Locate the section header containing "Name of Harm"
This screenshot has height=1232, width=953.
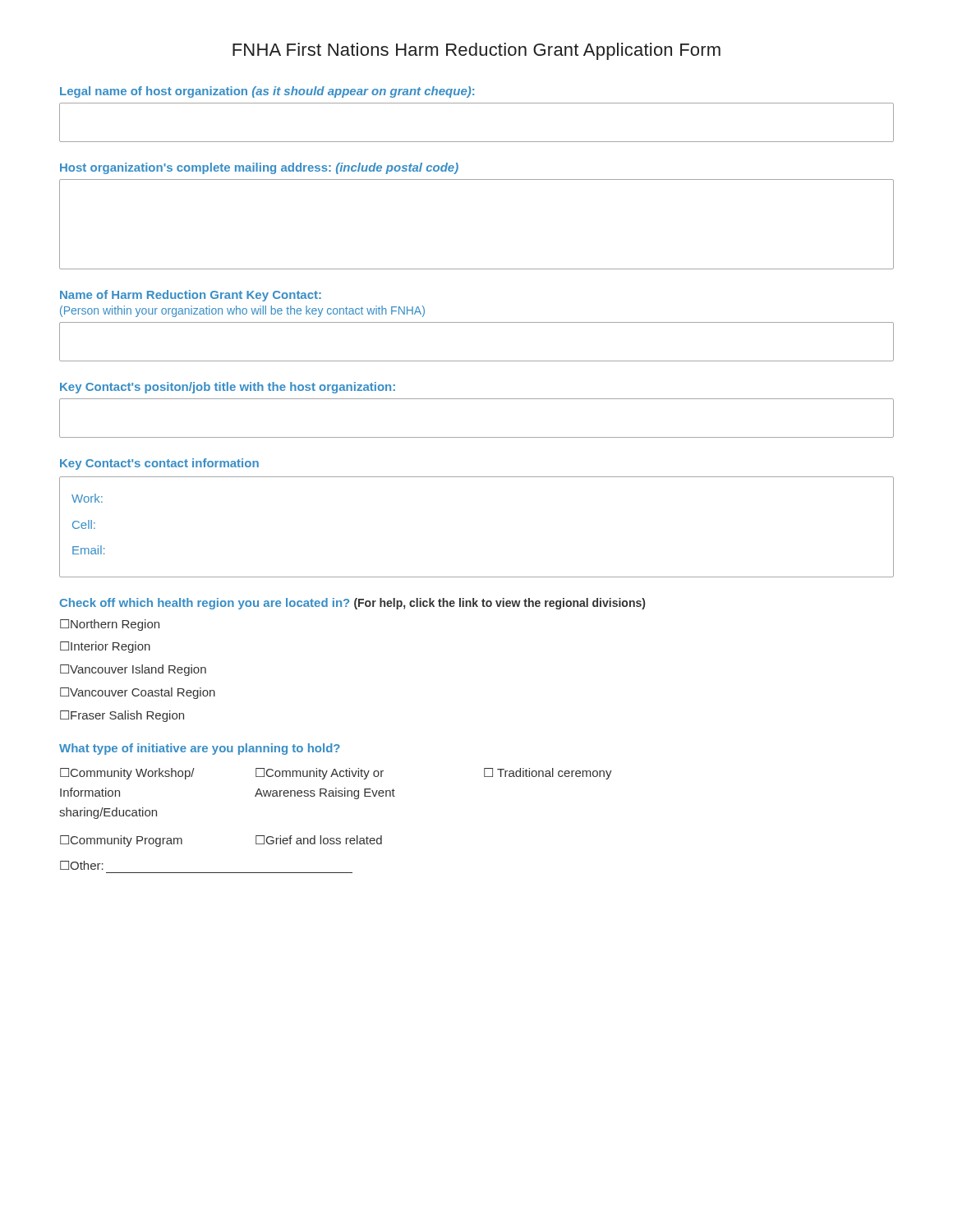click(191, 294)
